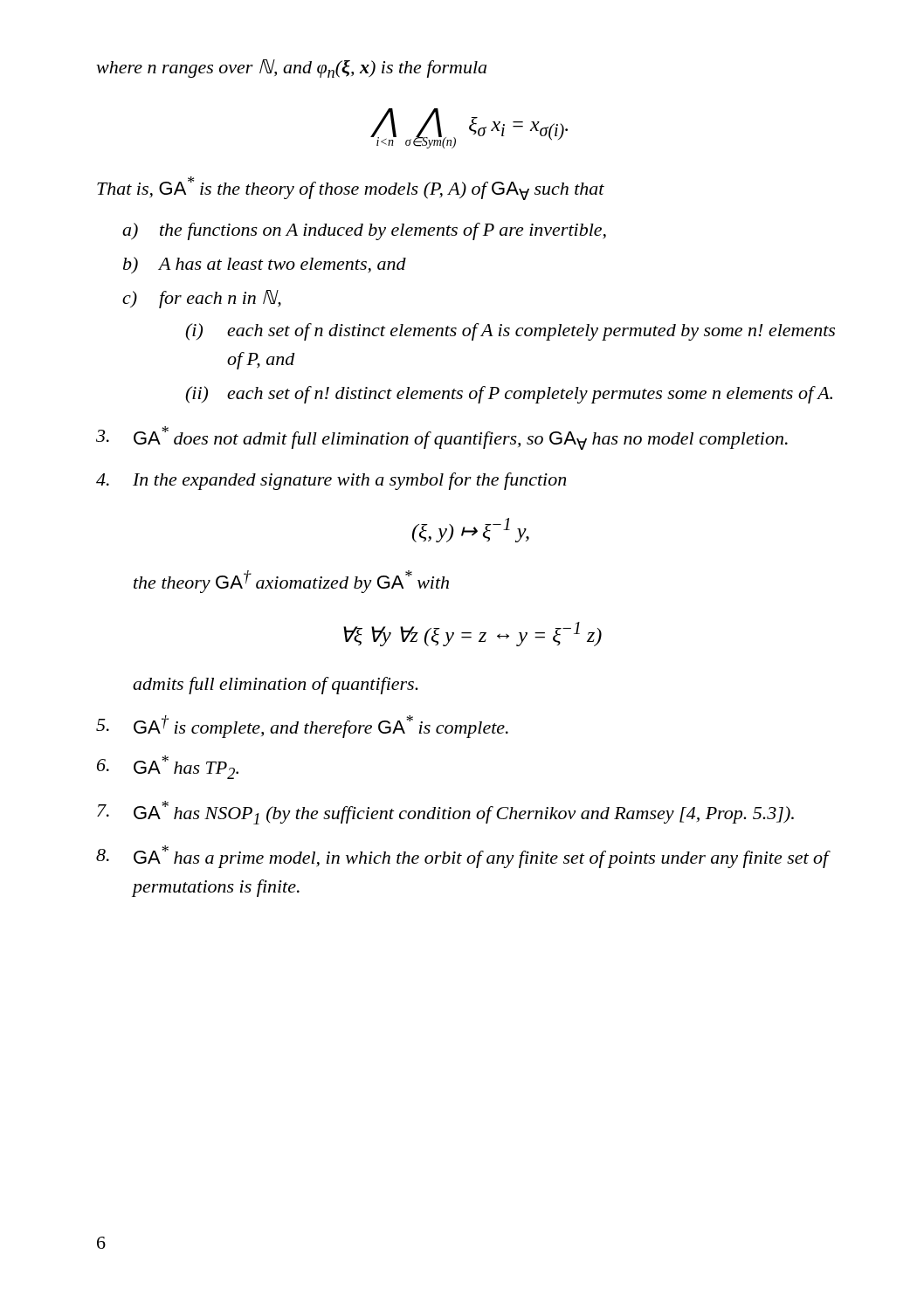Locate the element starting "⋀ i<n ⋀ σ∈Sym(n) ξσ"
The height and width of the screenshot is (1310, 924).
[471, 126]
